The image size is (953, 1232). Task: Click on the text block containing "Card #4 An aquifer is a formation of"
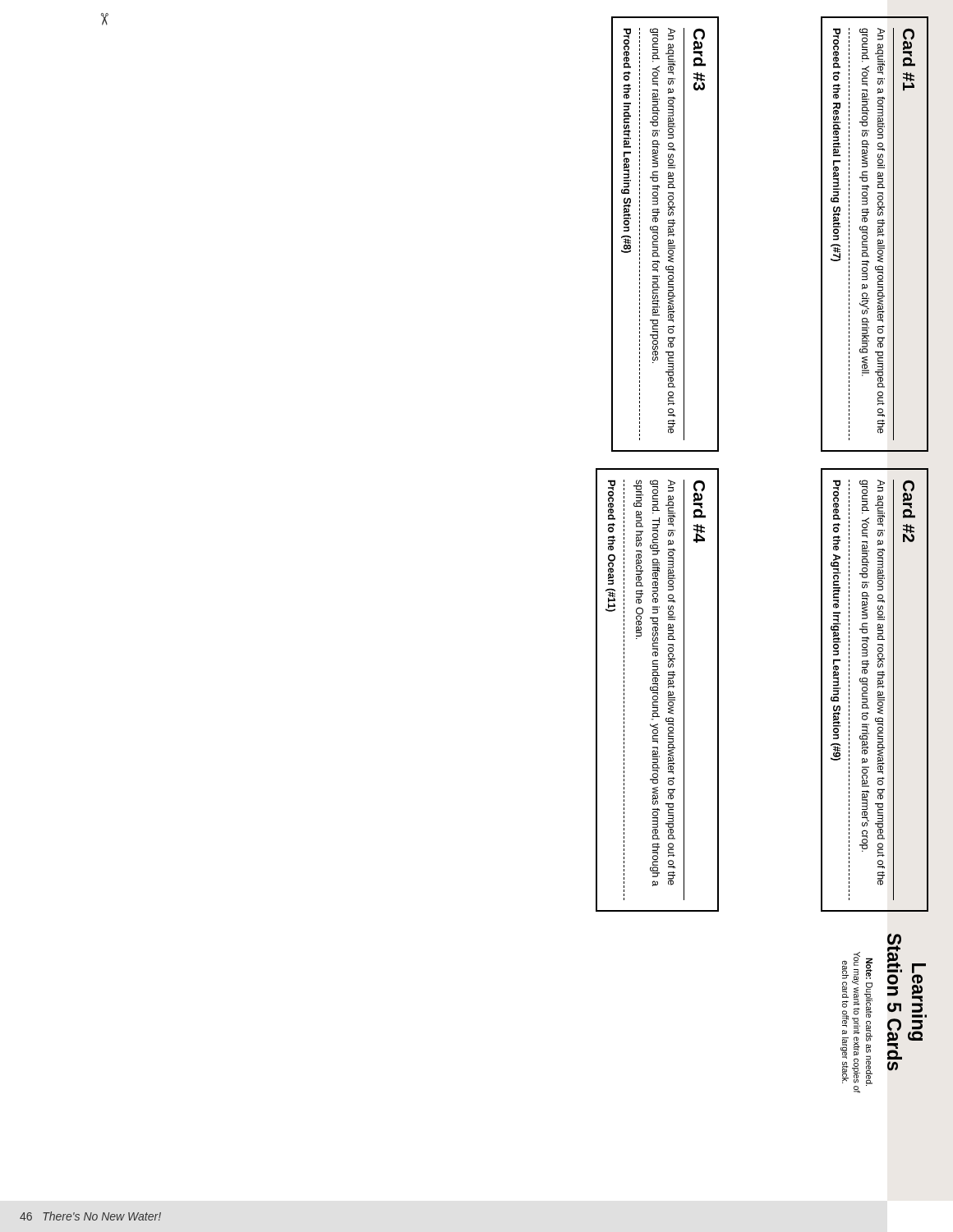(657, 690)
